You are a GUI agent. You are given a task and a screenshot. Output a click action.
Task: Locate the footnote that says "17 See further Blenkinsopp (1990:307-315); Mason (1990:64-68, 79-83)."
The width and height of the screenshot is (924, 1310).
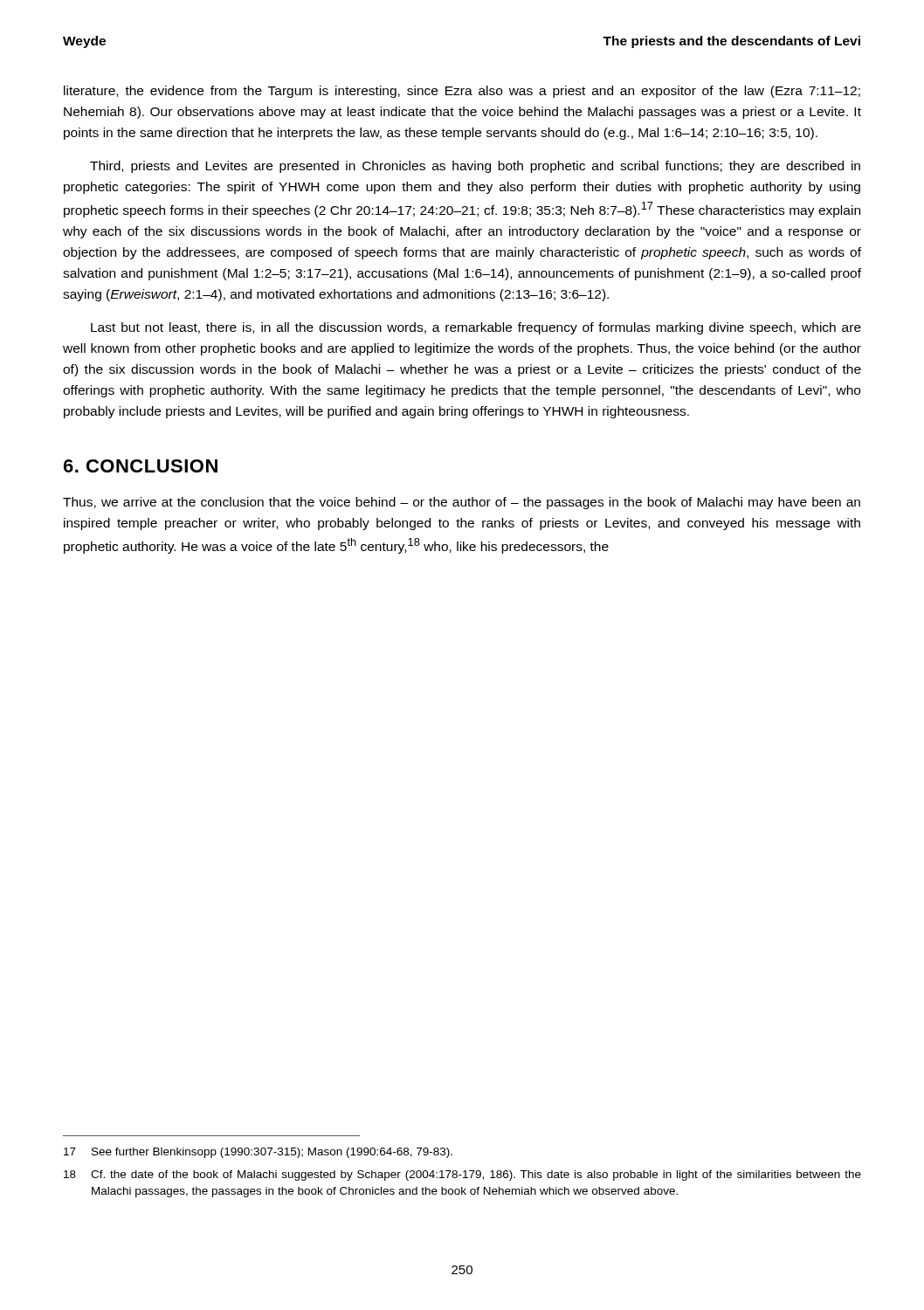coord(462,1152)
